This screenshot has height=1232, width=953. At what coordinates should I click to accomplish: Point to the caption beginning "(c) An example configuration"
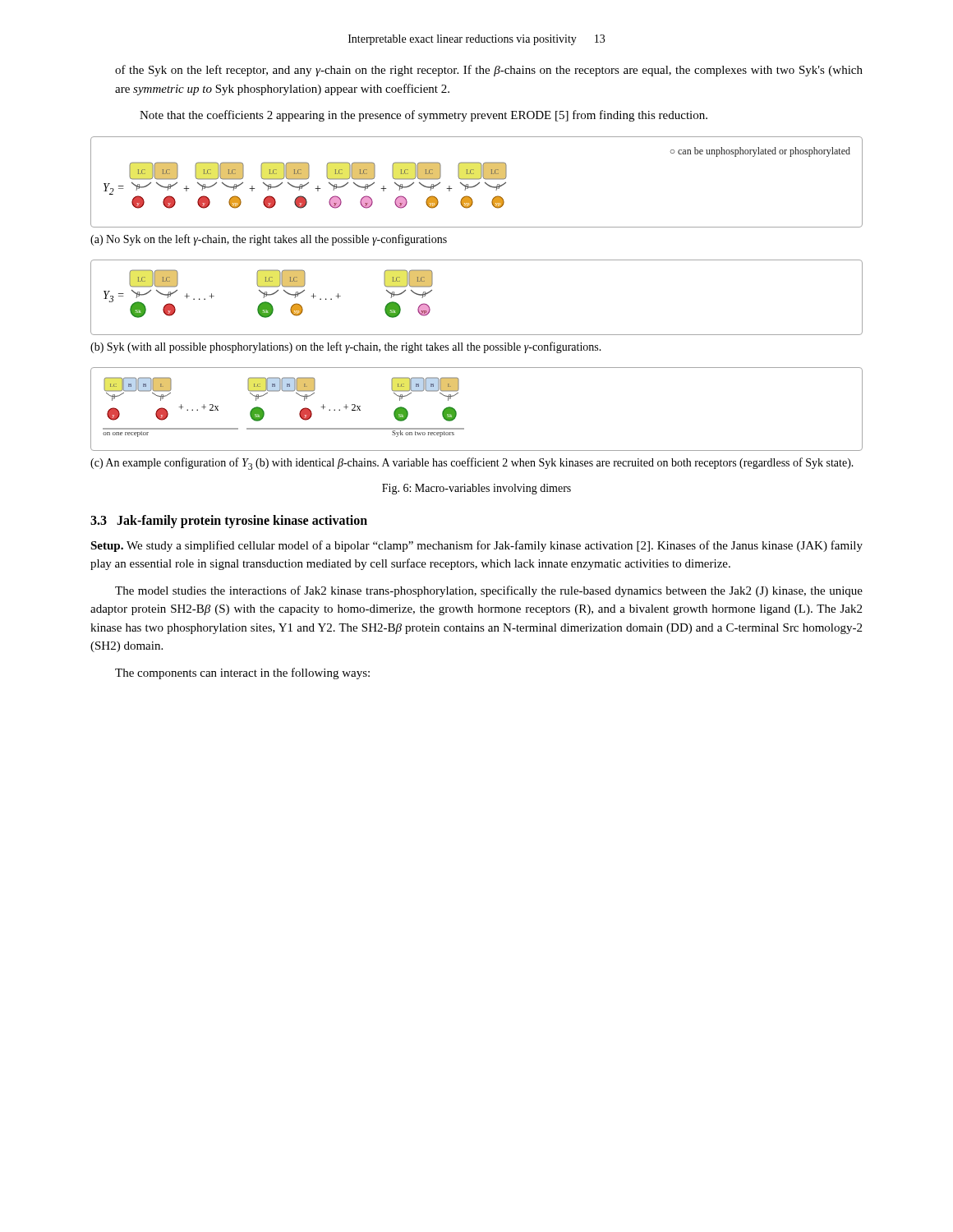pos(472,464)
